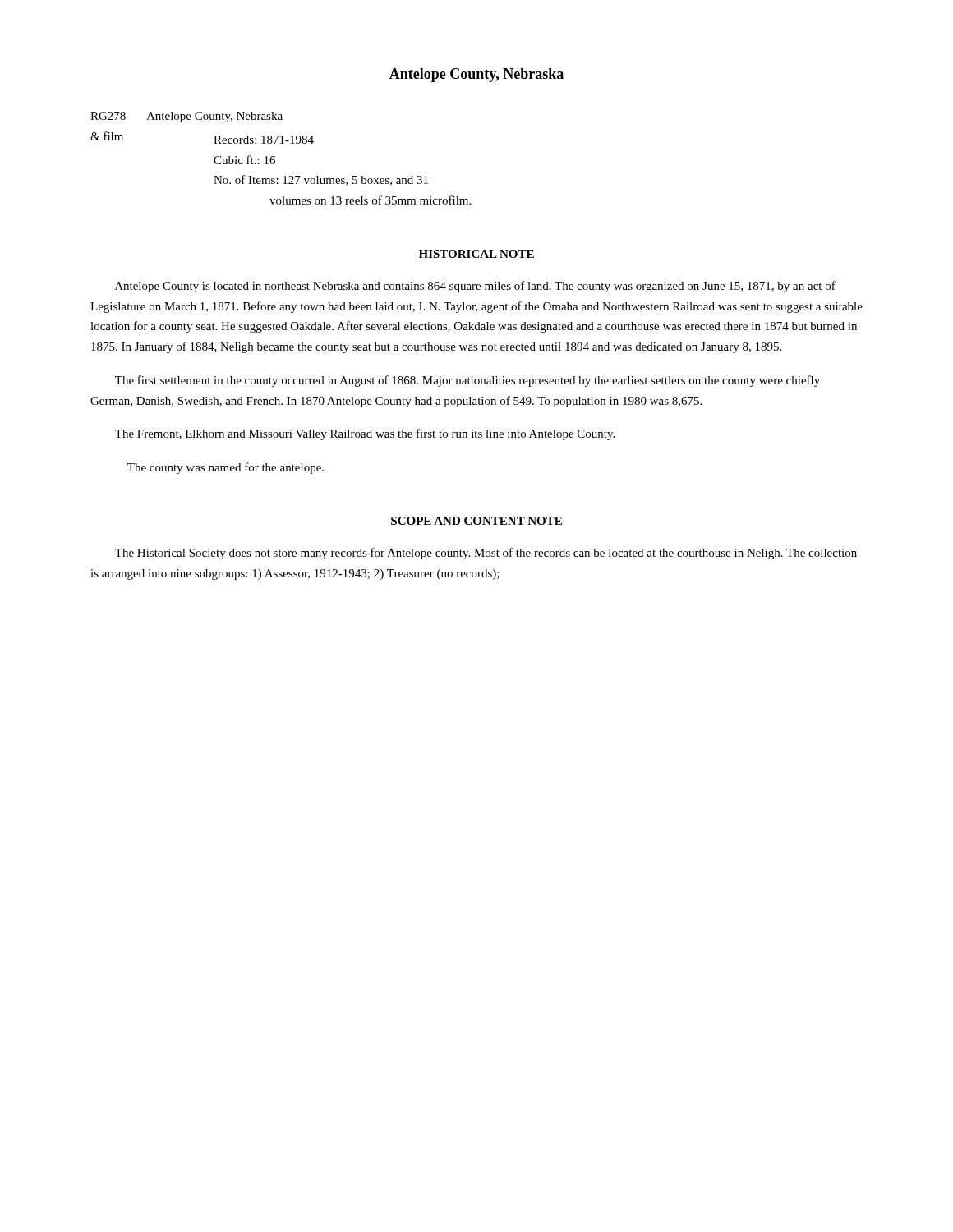Navigate to the passage starting "HISTORICAL NOTE"

pyautogui.click(x=476, y=254)
